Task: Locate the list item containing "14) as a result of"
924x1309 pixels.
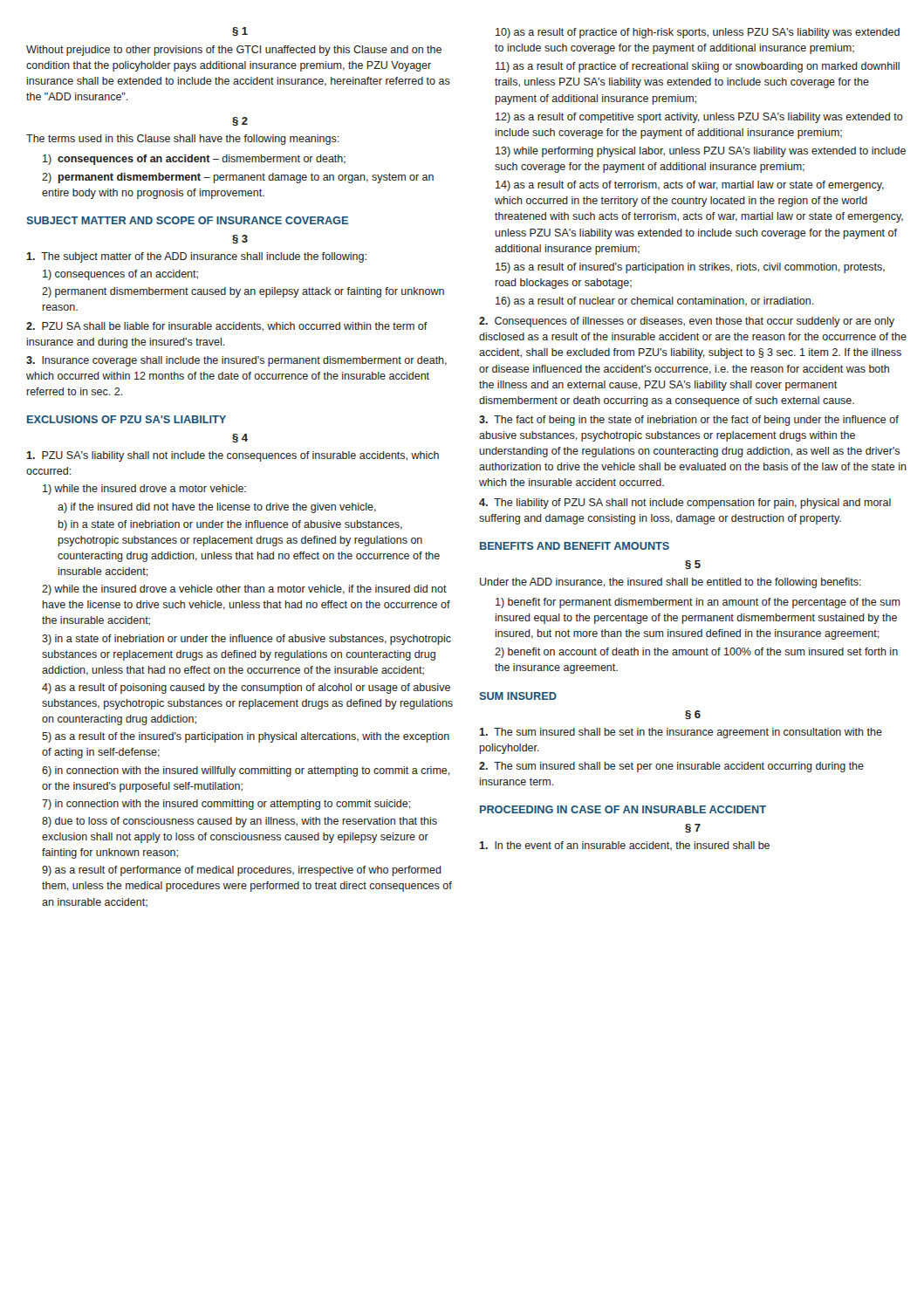Action: coord(699,217)
